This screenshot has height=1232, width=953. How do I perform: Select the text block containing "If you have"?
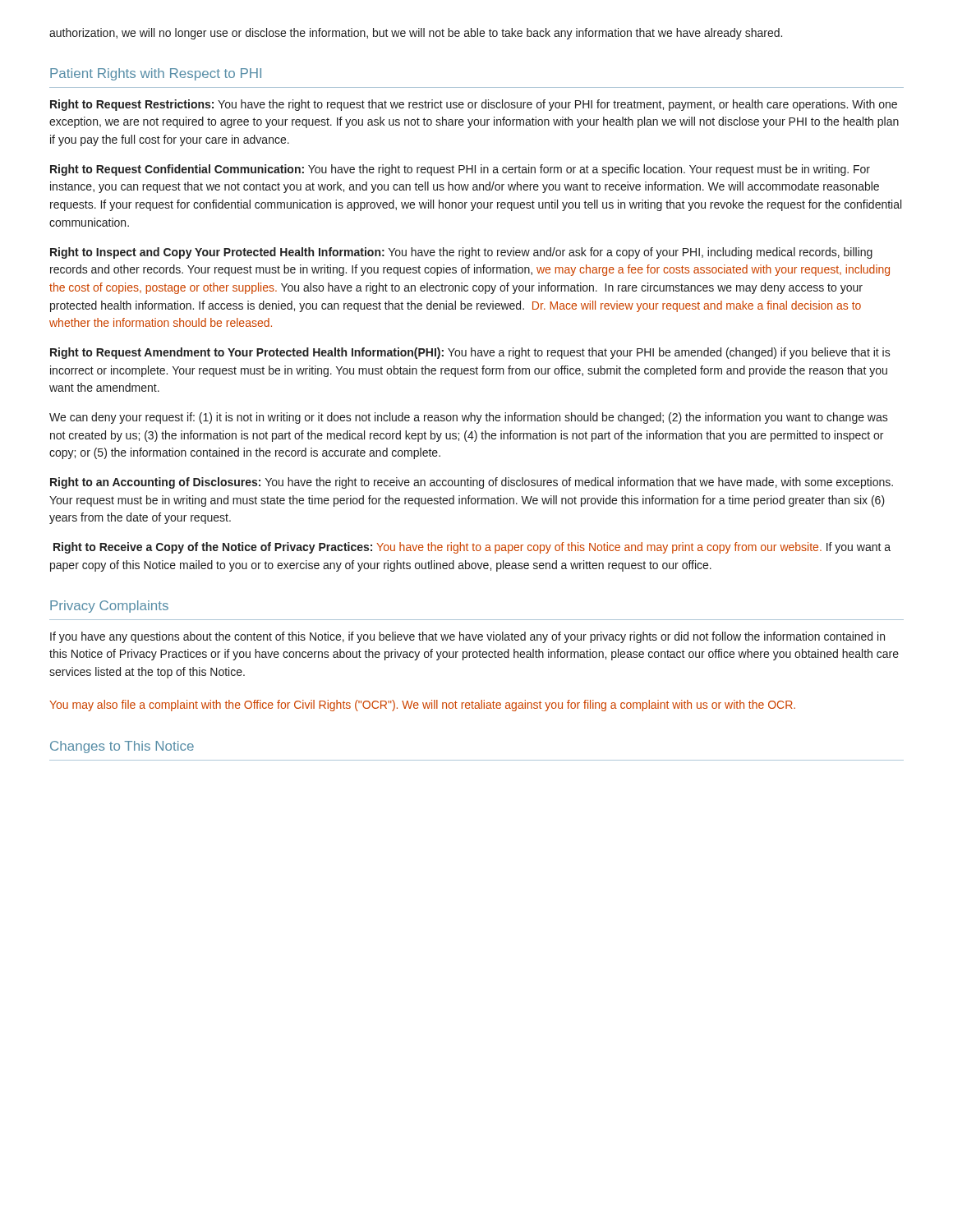[x=474, y=654]
